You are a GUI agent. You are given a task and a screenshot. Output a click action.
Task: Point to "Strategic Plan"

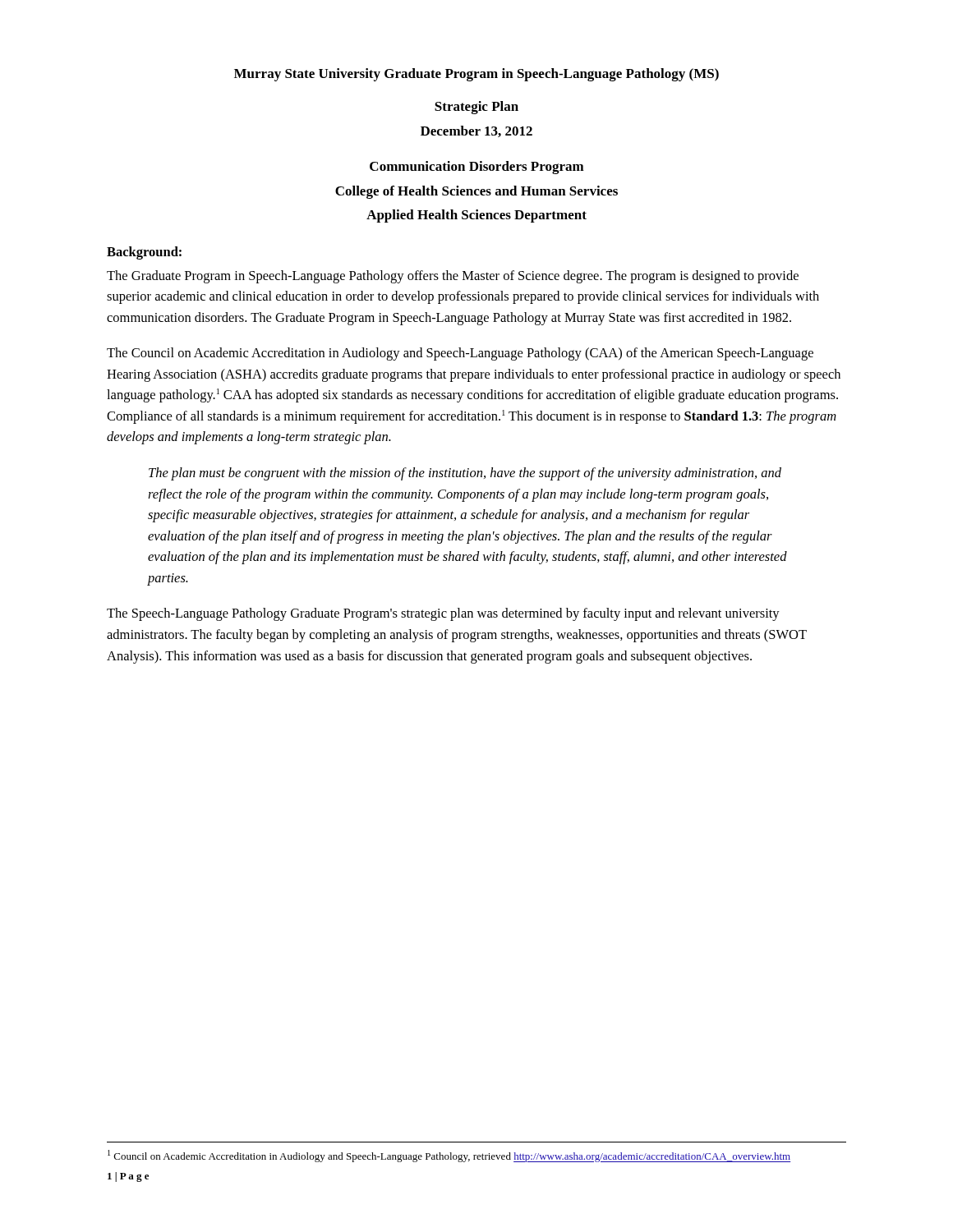click(476, 107)
